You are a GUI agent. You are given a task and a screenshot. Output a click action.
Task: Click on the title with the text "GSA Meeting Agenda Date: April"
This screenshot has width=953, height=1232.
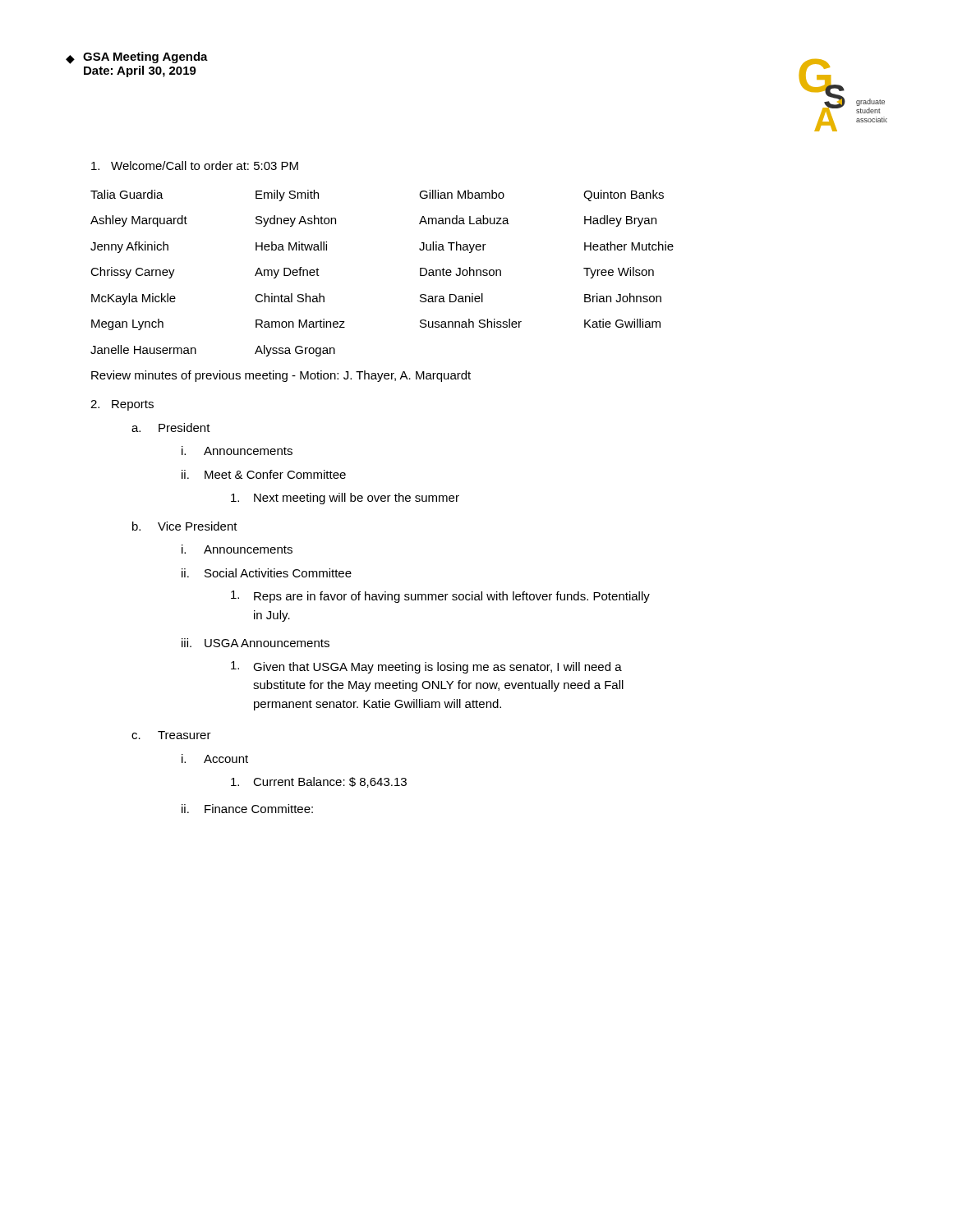(x=145, y=63)
